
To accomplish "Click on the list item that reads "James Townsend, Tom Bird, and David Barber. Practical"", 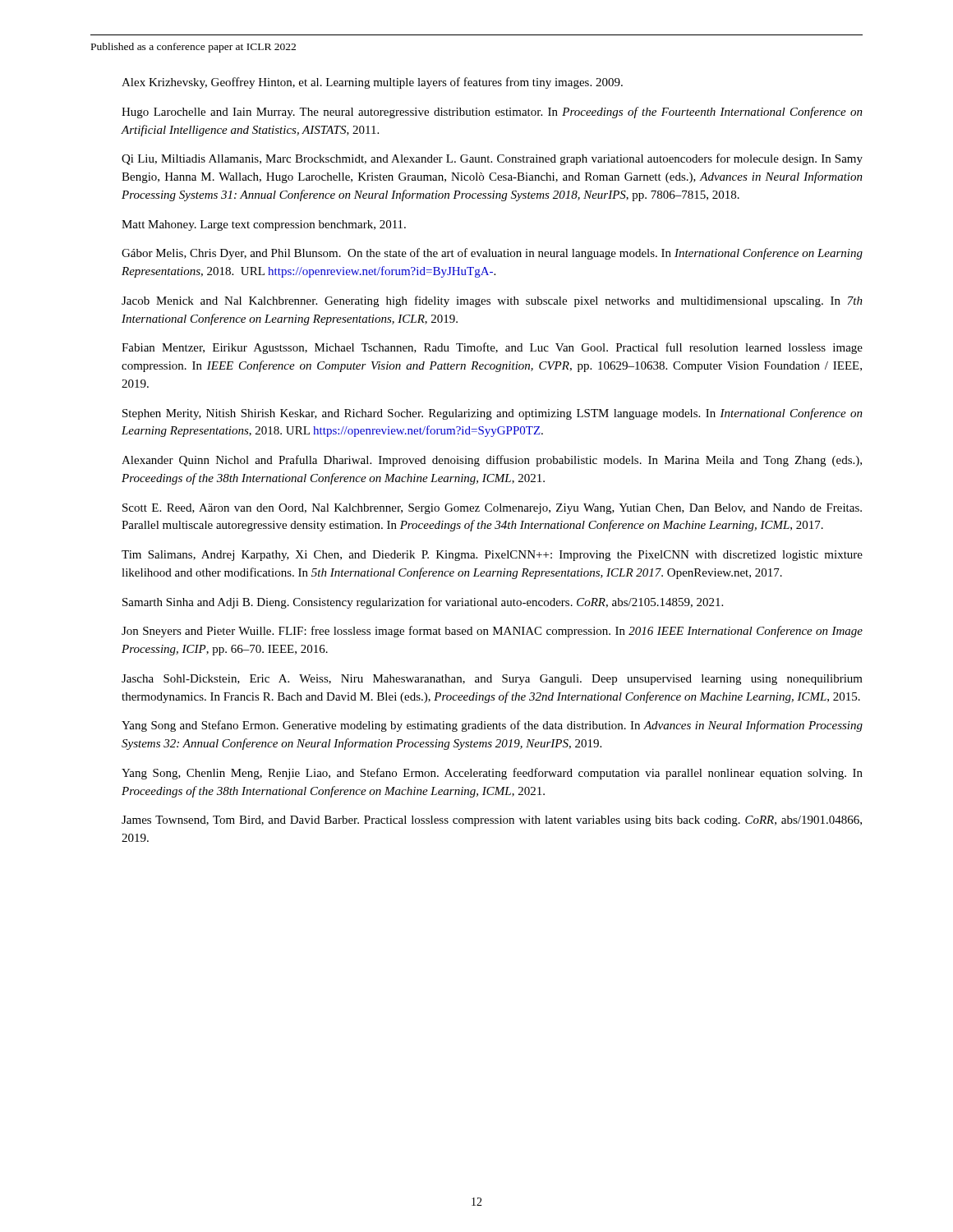I will point(476,830).
